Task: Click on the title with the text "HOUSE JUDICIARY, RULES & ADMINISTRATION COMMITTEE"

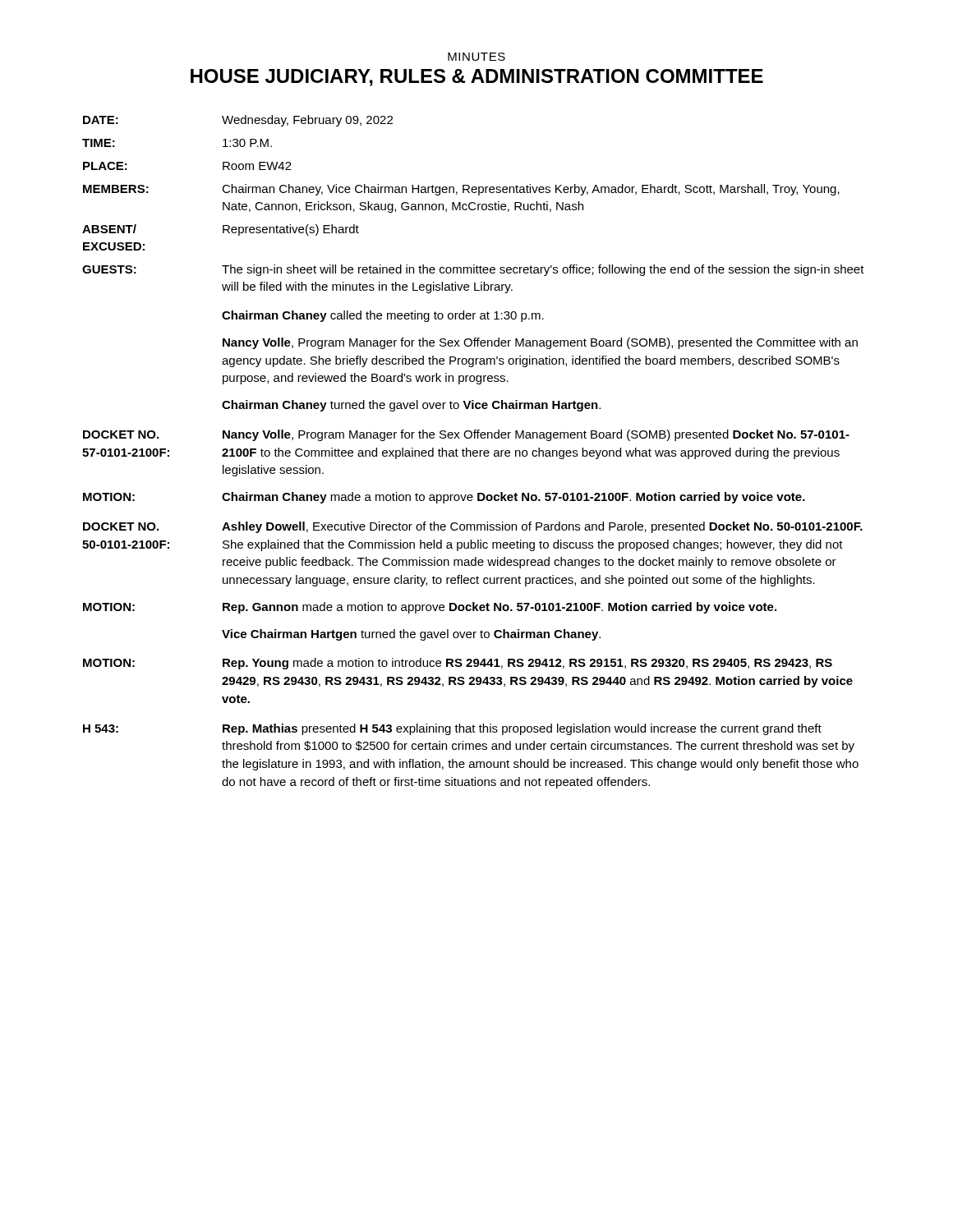Action: [476, 76]
